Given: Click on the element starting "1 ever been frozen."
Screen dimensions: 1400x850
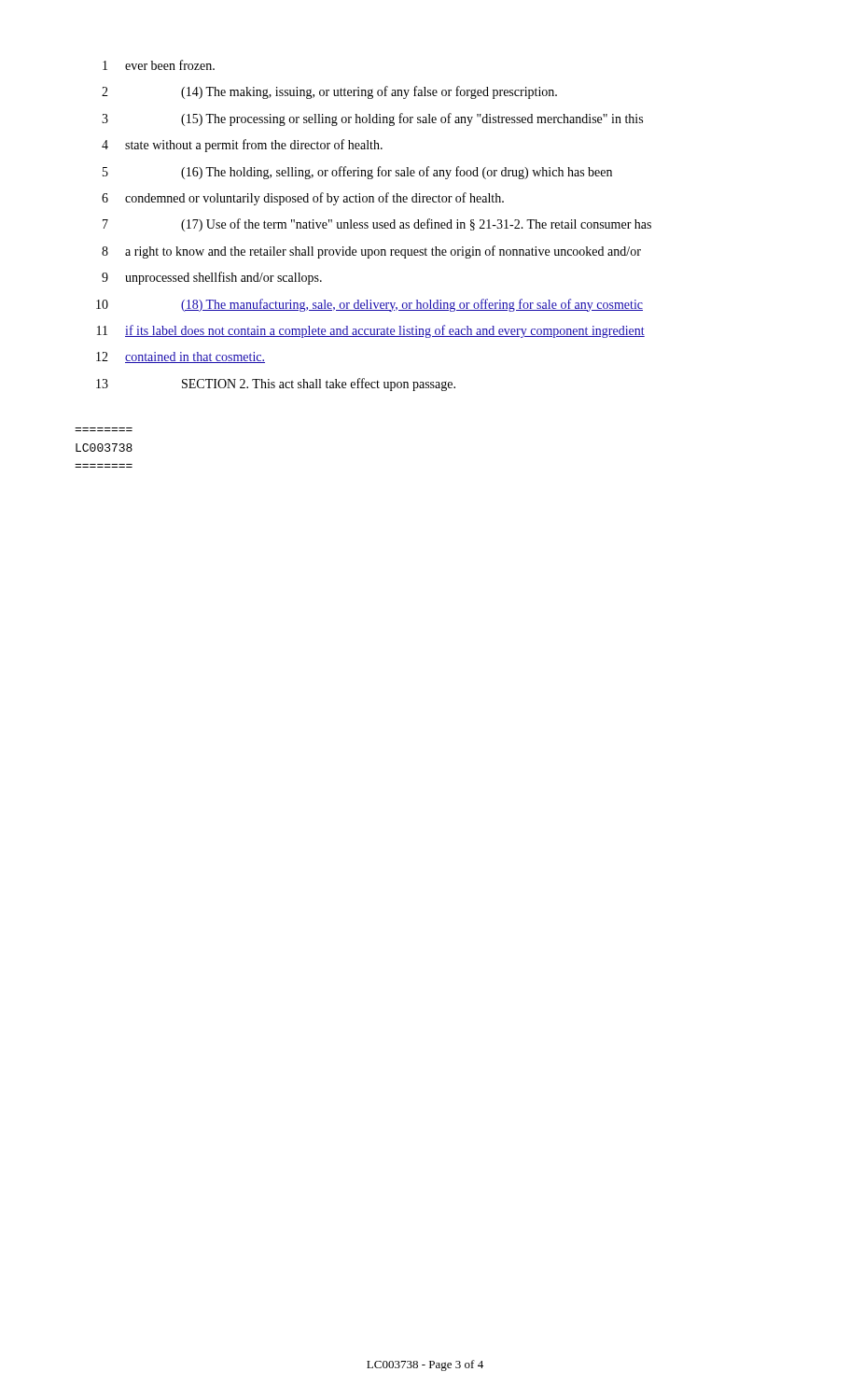Looking at the screenshot, I should pyautogui.click(x=159, y=65).
